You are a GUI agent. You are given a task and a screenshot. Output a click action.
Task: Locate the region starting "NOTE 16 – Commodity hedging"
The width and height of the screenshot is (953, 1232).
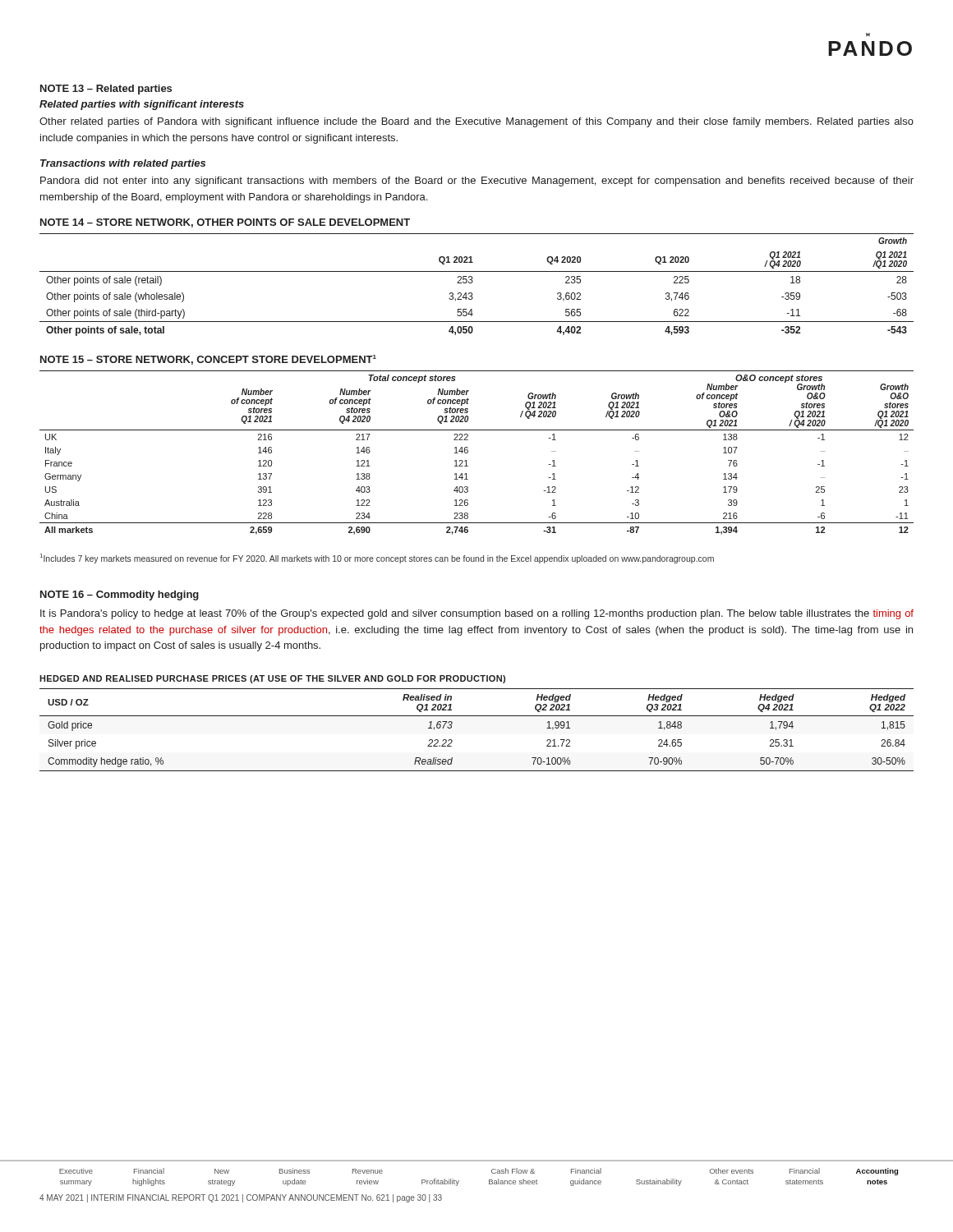click(x=120, y=595)
